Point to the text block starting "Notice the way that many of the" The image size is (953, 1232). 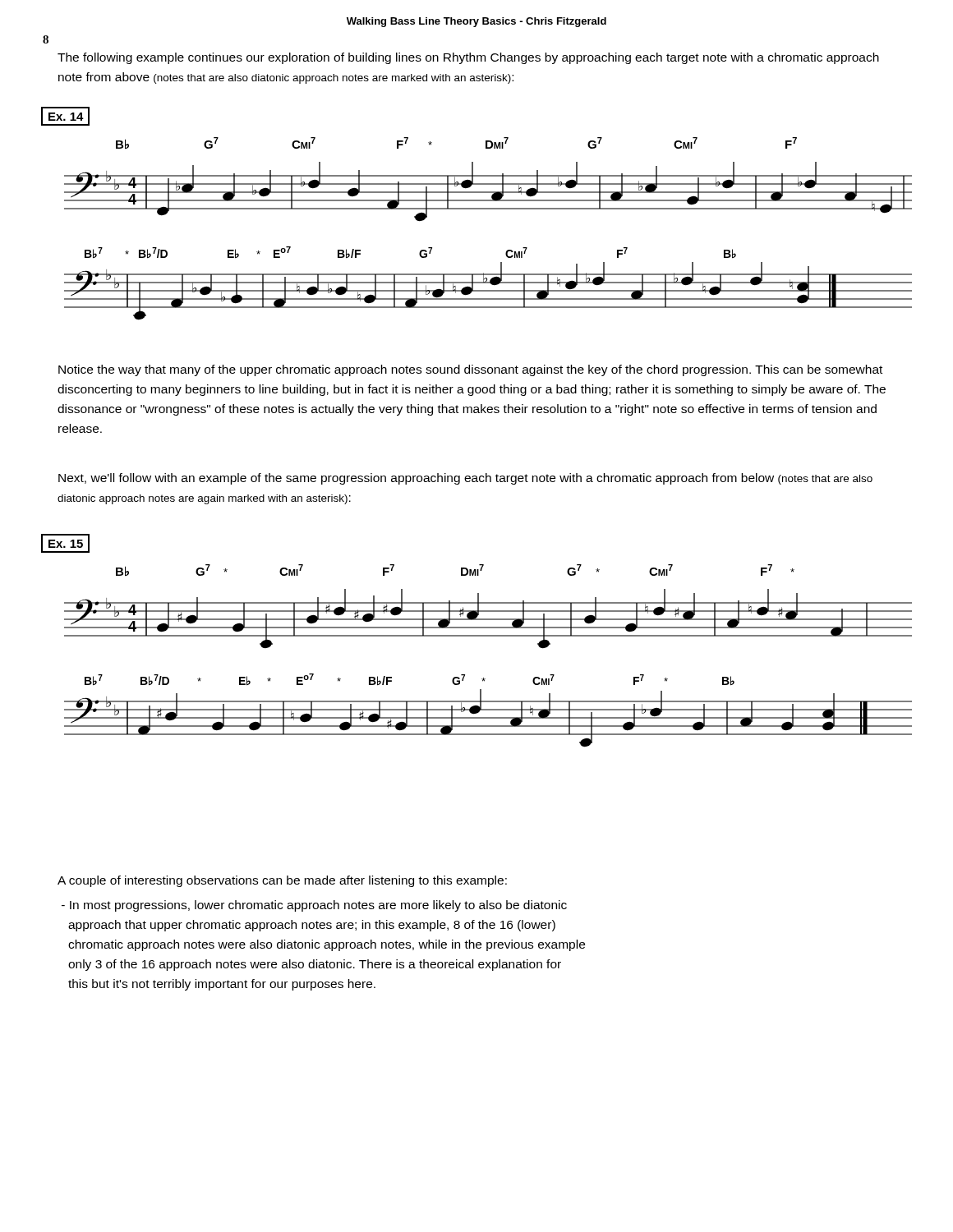coord(472,399)
